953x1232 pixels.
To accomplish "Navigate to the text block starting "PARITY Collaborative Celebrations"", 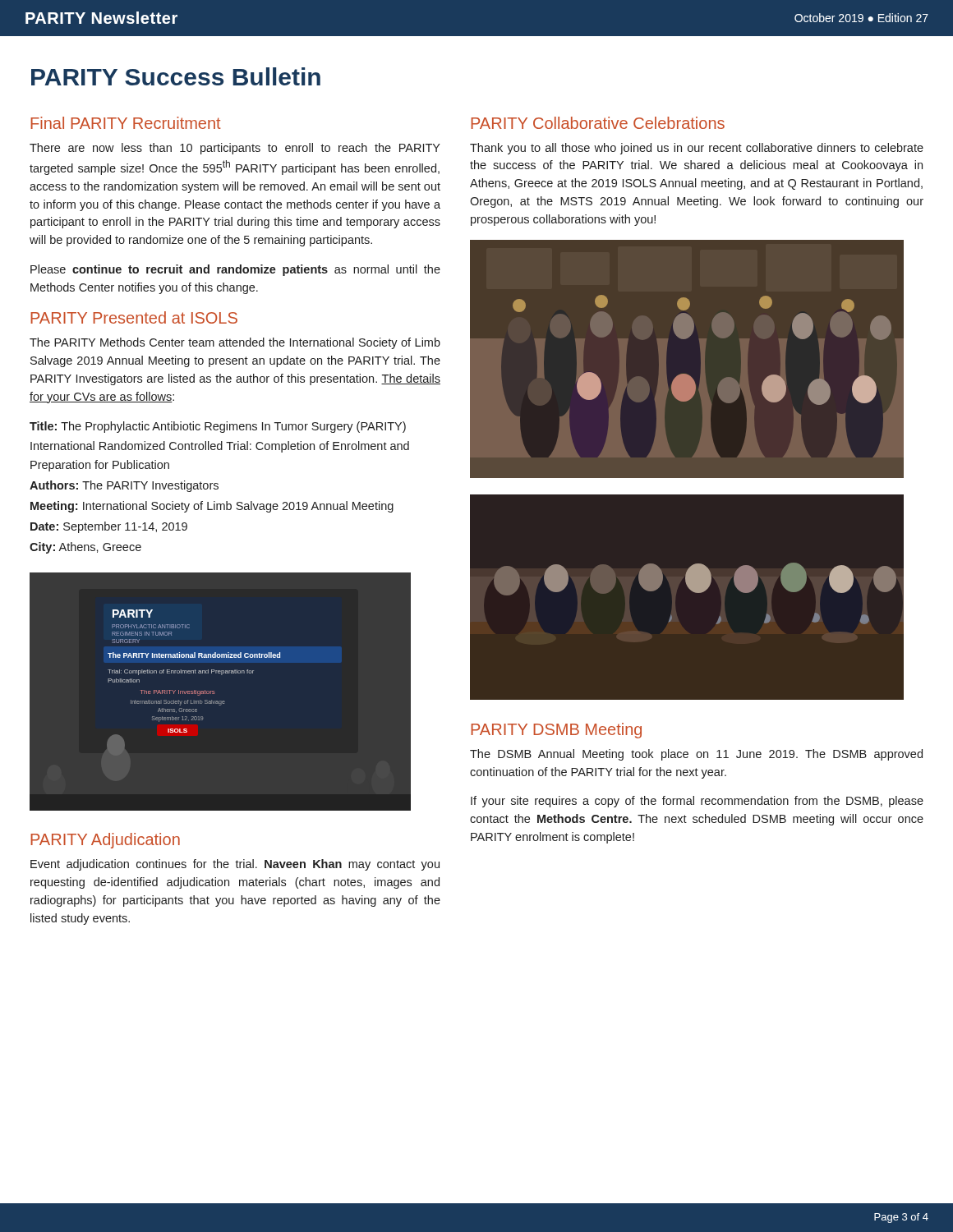I will pyautogui.click(x=597, y=123).
